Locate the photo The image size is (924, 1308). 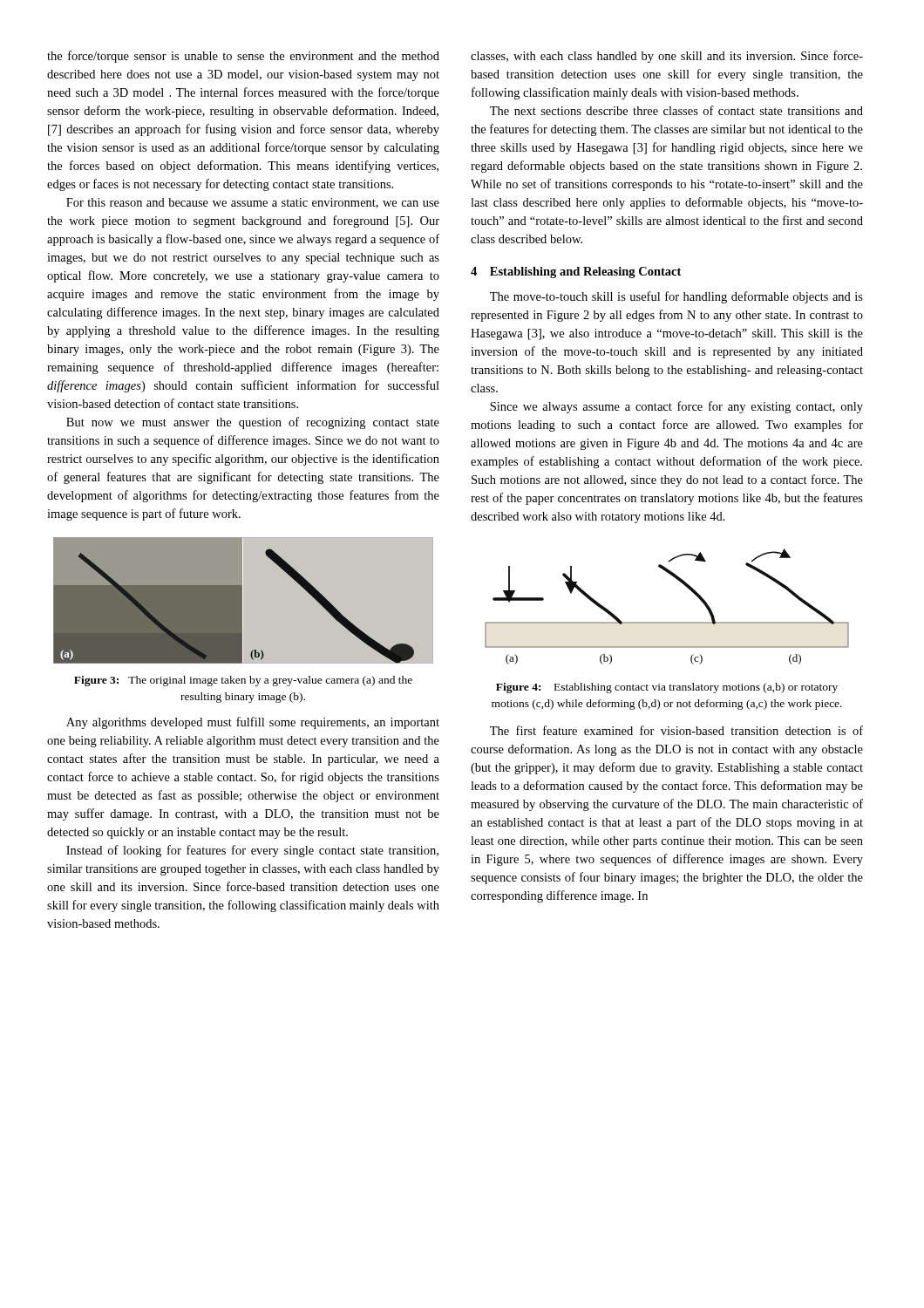tap(243, 603)
